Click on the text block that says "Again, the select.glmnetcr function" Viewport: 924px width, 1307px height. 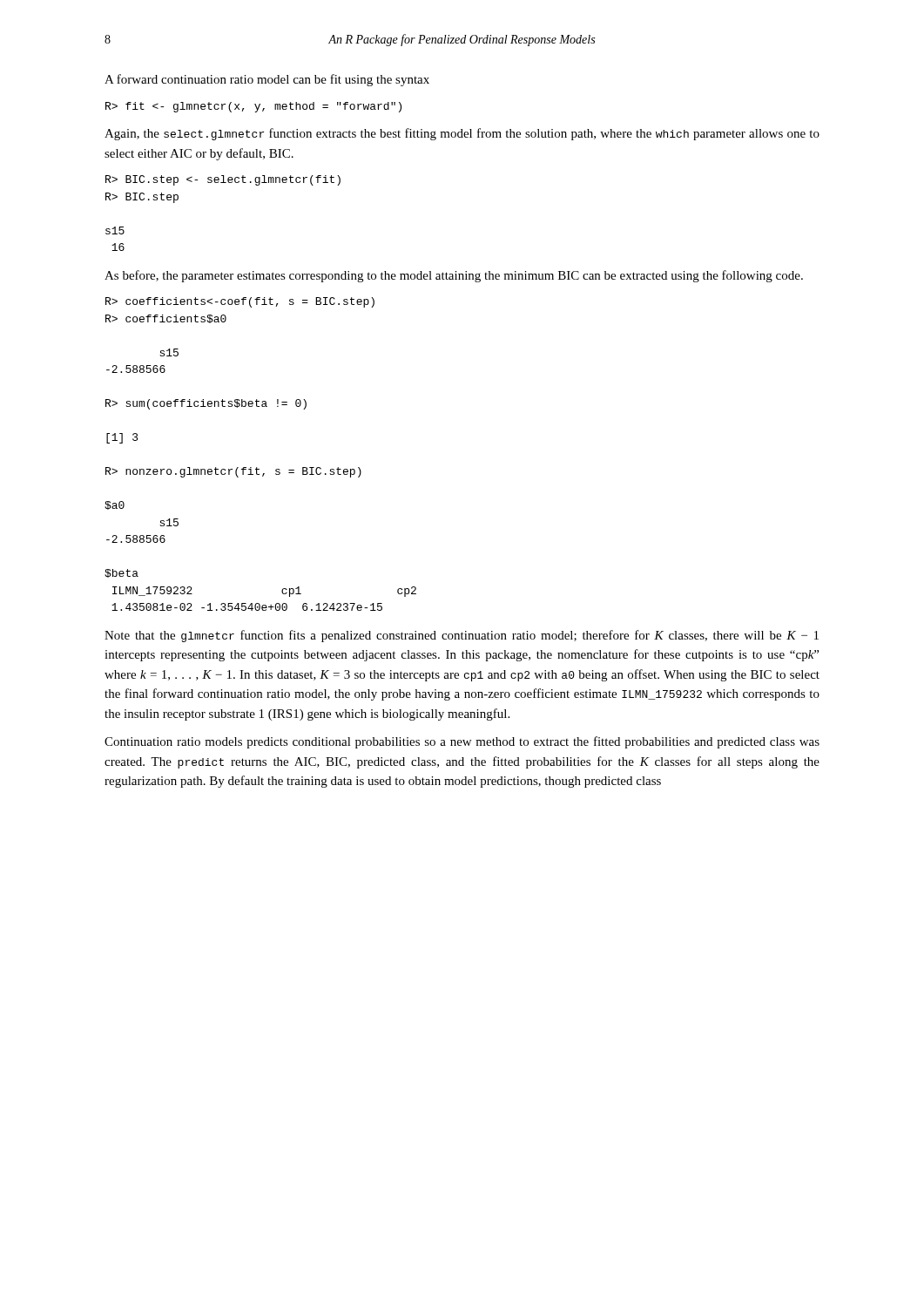(x=462, y=143)
